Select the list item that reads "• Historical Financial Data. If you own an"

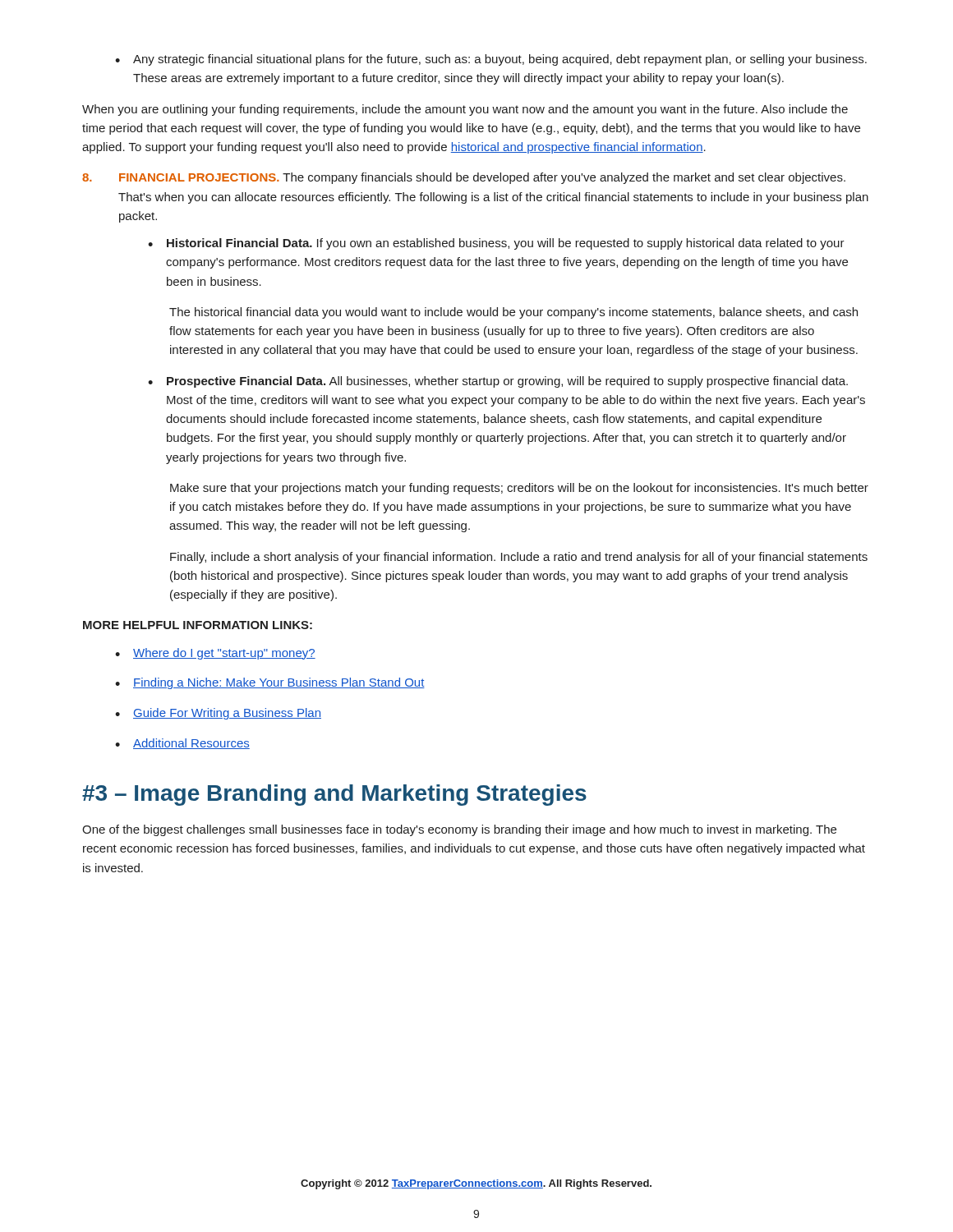point(509,262)
